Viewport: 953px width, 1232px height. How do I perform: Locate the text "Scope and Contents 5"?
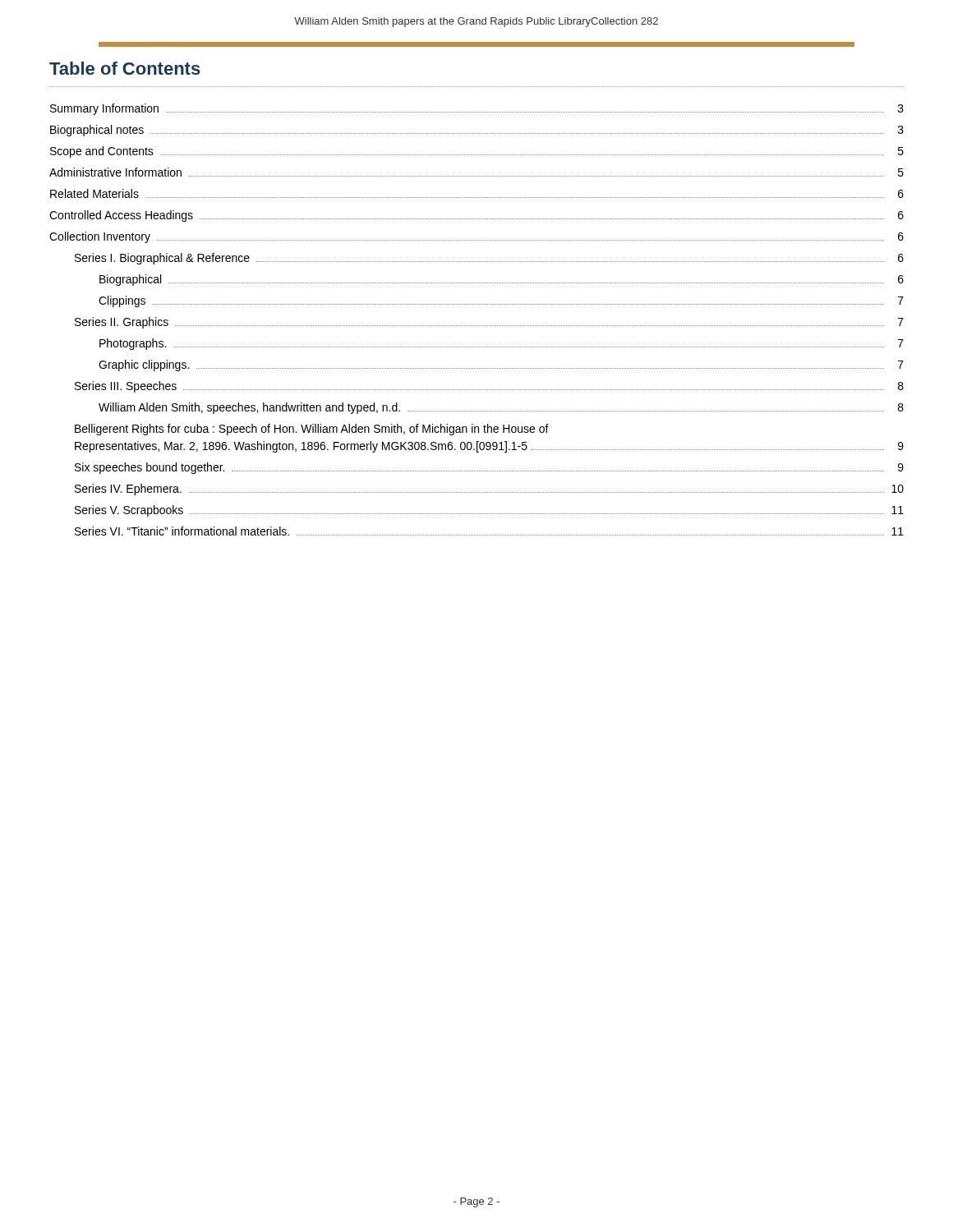pyautogui.click(x=476, y=152)
